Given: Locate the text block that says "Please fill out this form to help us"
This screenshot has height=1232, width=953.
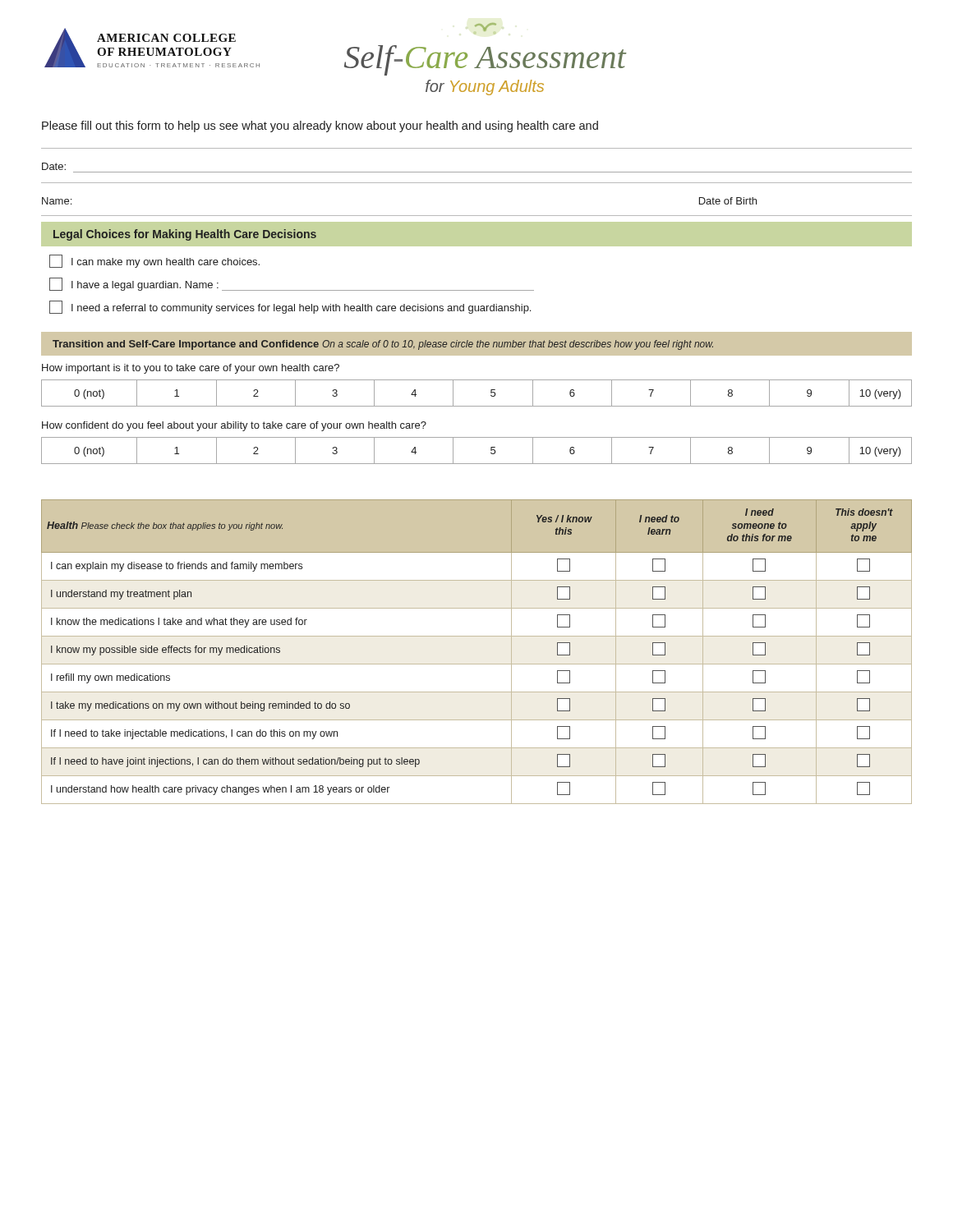Looking at the screenshot, I should click(x=320, y=126).
